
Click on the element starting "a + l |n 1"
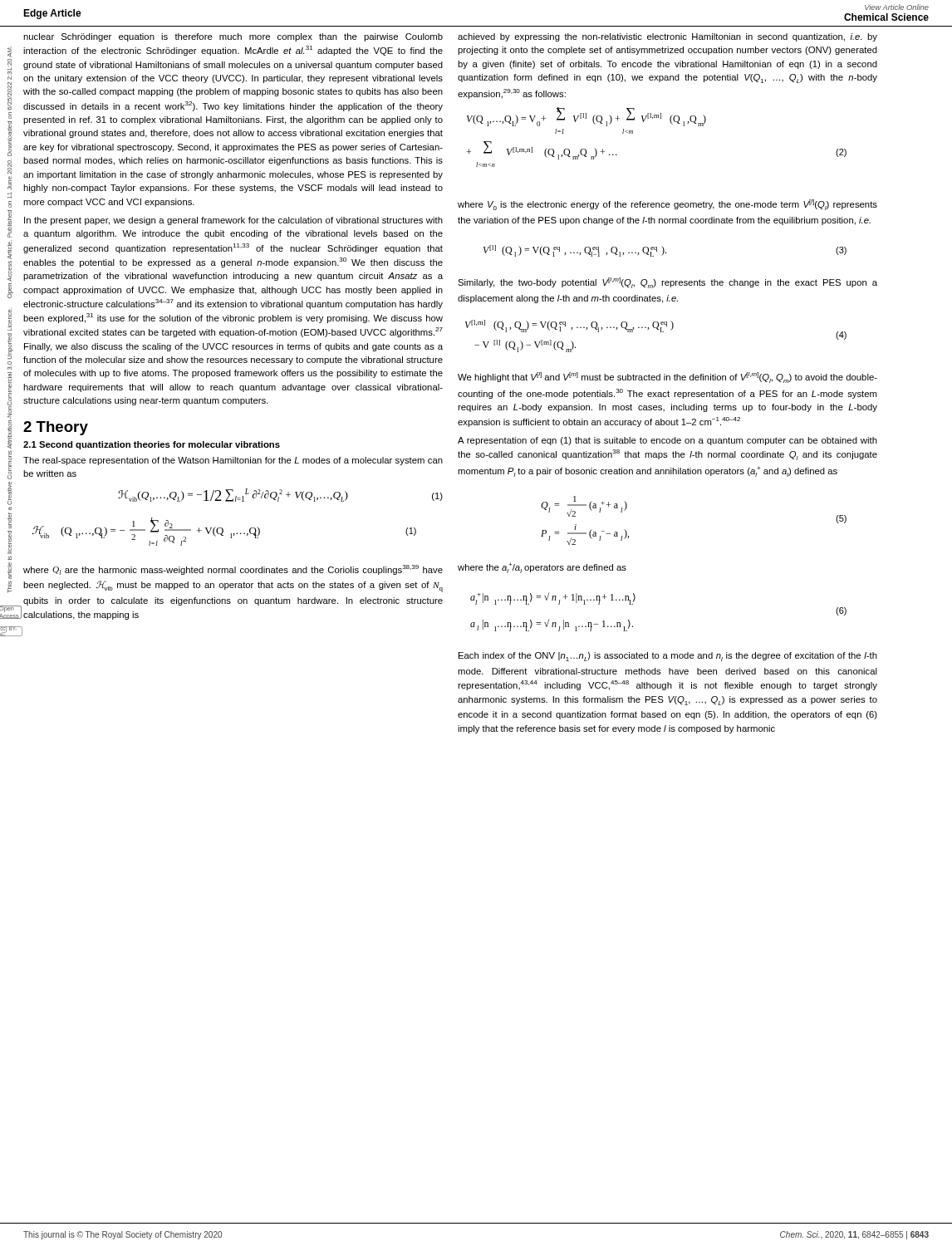[x=553, y=598]
